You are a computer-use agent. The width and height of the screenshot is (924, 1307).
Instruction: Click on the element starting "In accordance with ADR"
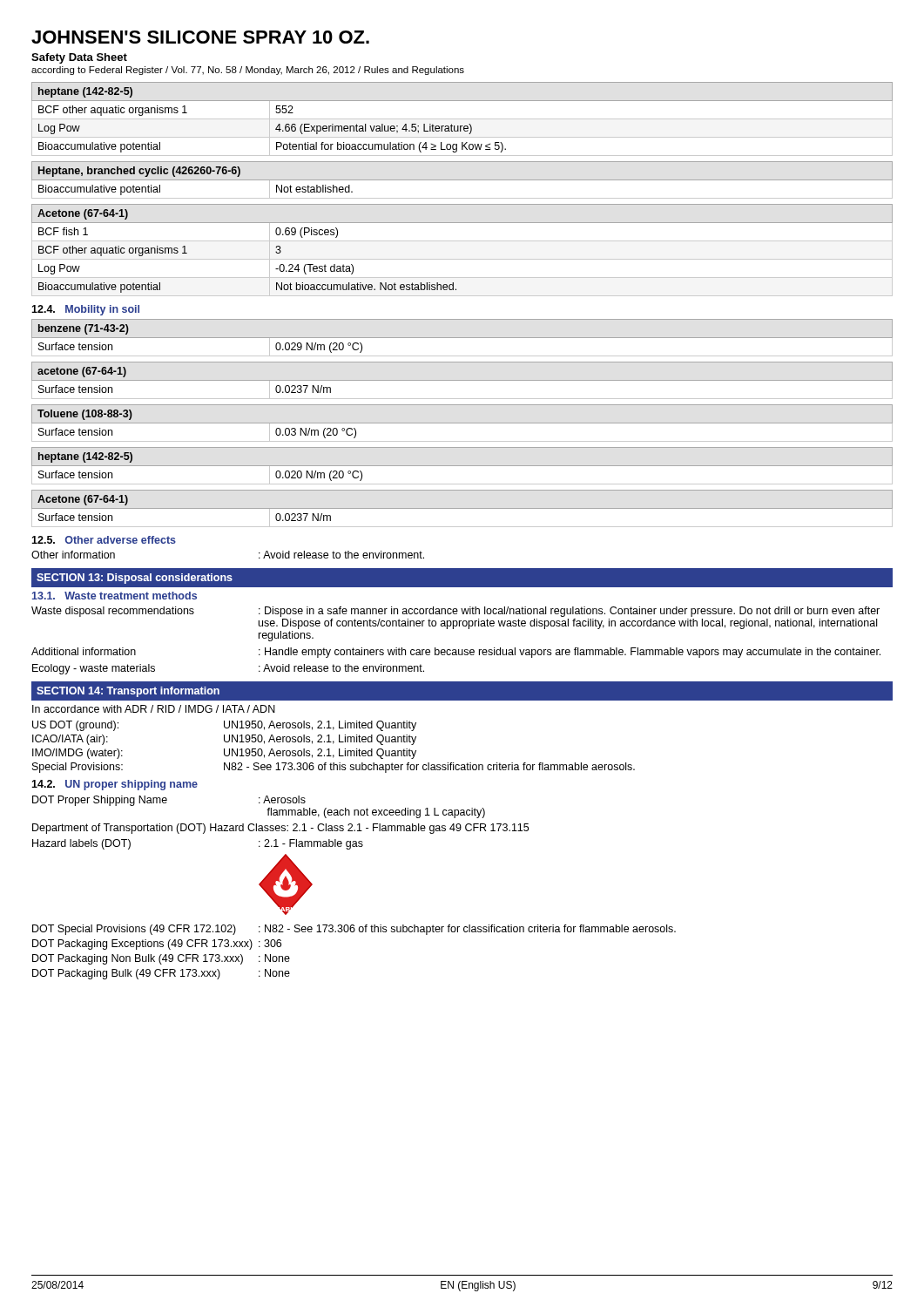(153, 709)
